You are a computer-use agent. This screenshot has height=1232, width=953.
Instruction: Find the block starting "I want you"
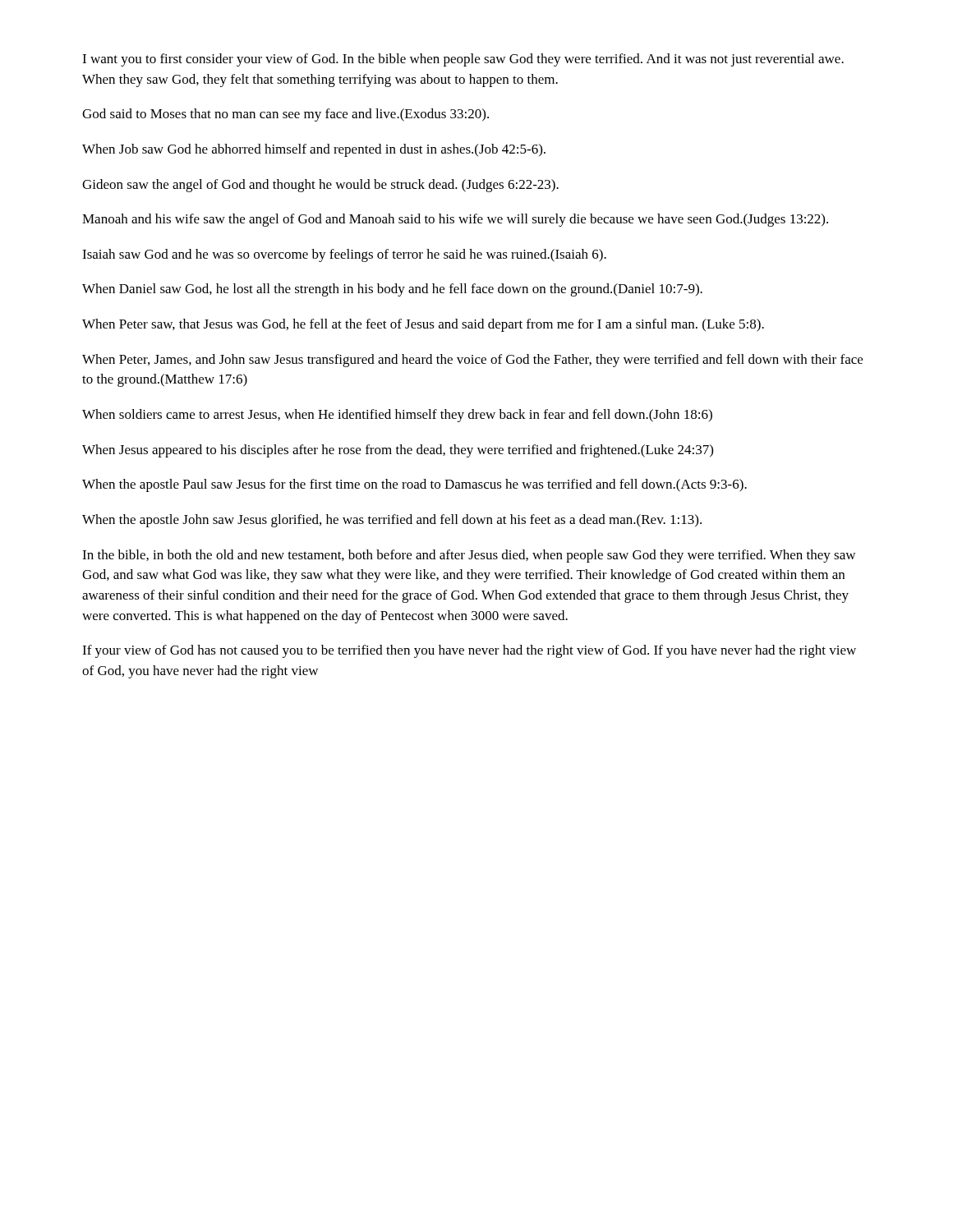463,69
